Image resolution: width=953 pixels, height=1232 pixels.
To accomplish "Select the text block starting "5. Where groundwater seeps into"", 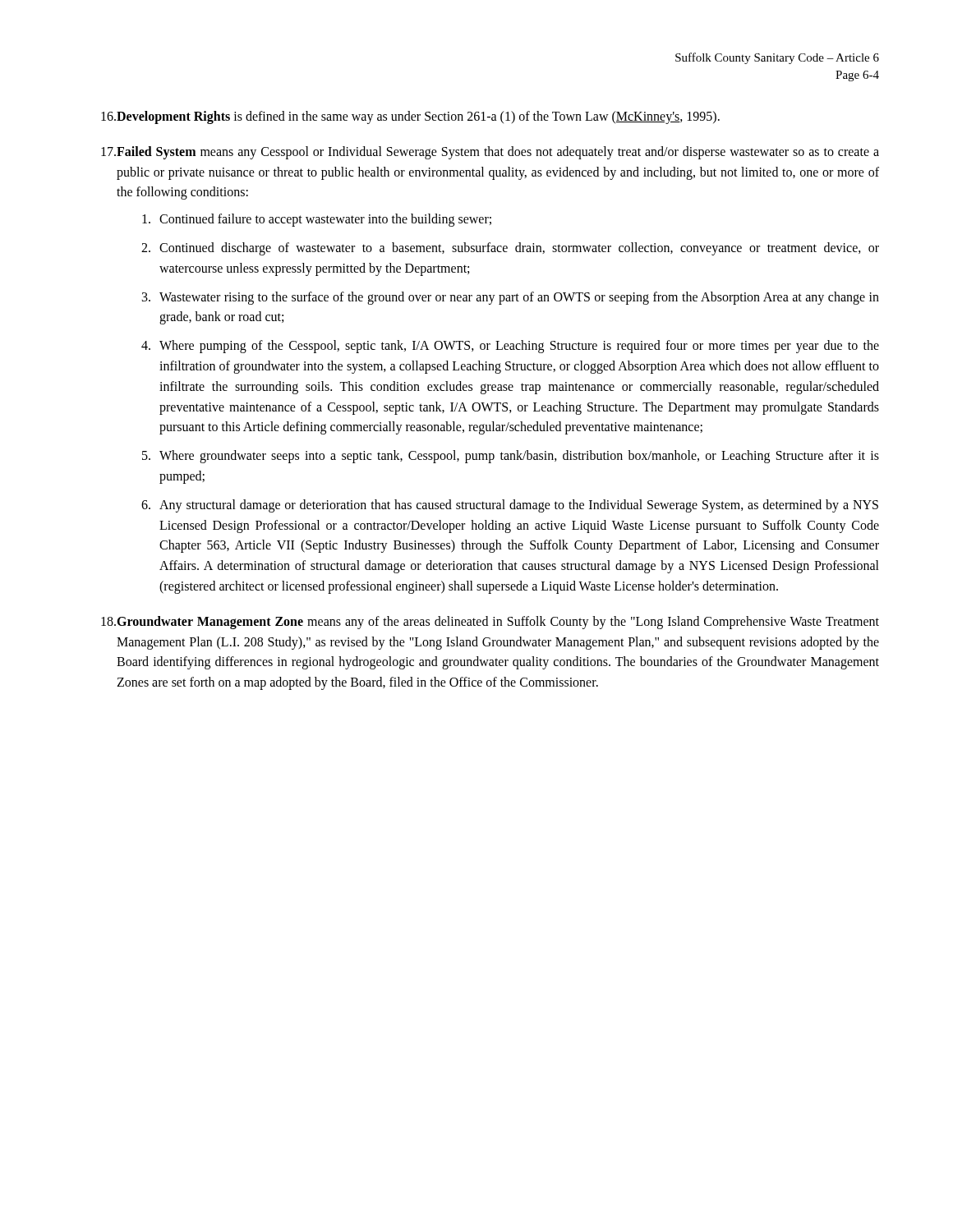I will pyautogui.click(x=502, y=466).
